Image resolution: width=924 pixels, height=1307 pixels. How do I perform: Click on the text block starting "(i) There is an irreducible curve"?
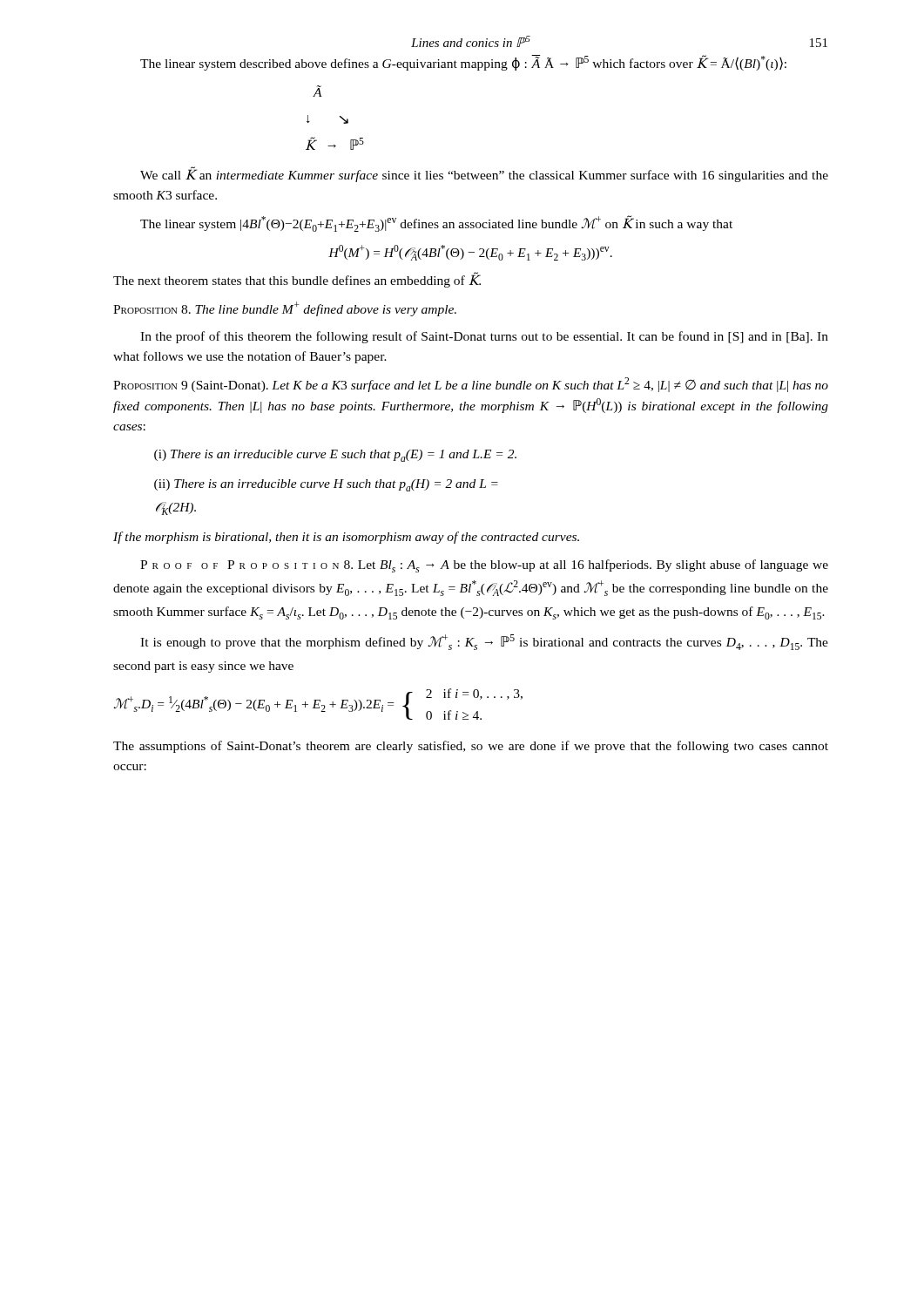(x=491, y=455)
